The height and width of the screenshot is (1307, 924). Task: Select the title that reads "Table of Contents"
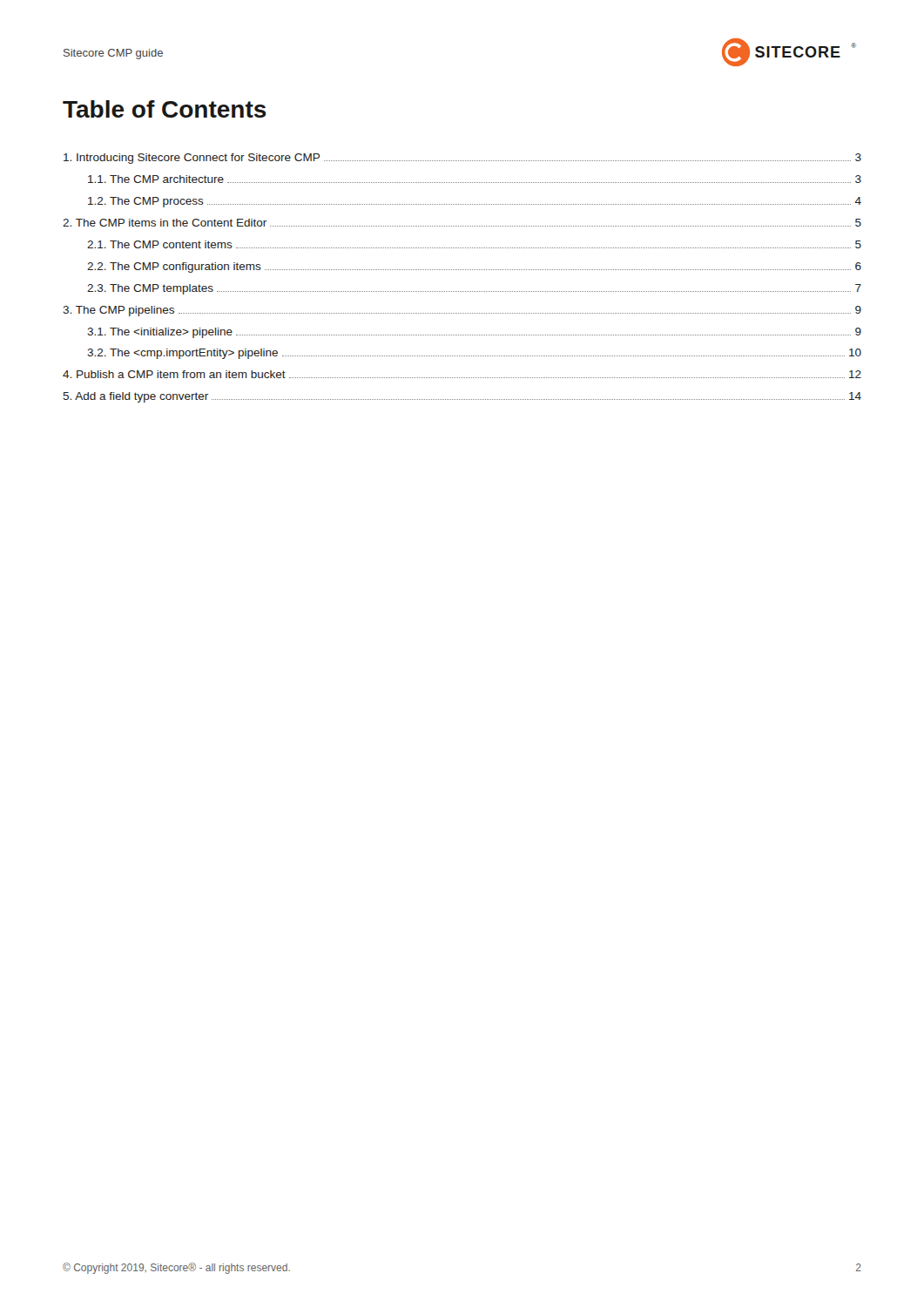(165, 110)
